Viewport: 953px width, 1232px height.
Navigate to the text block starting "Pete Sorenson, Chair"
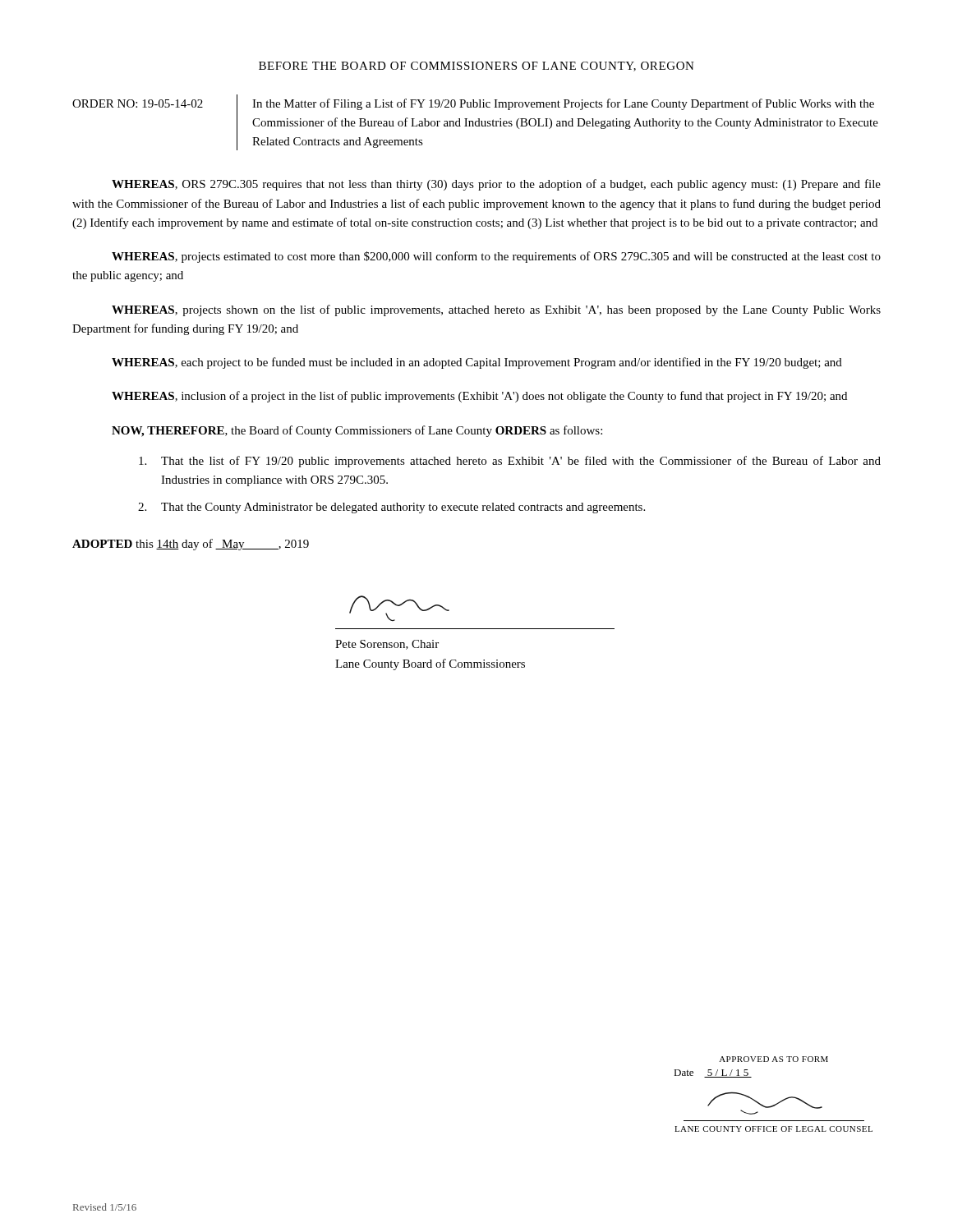coord(430,654)
